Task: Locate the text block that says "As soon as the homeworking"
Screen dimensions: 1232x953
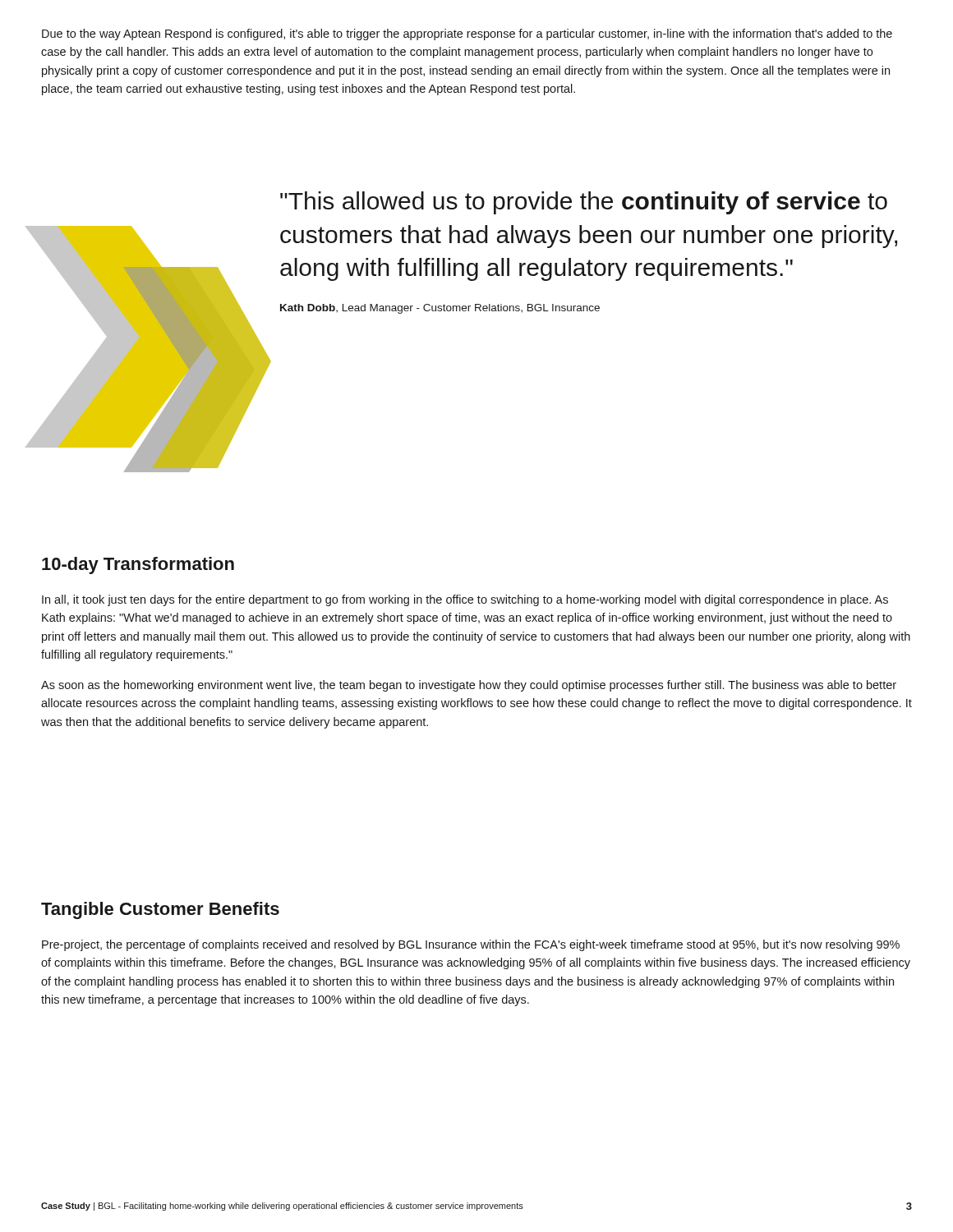Action: coord(476,704)
